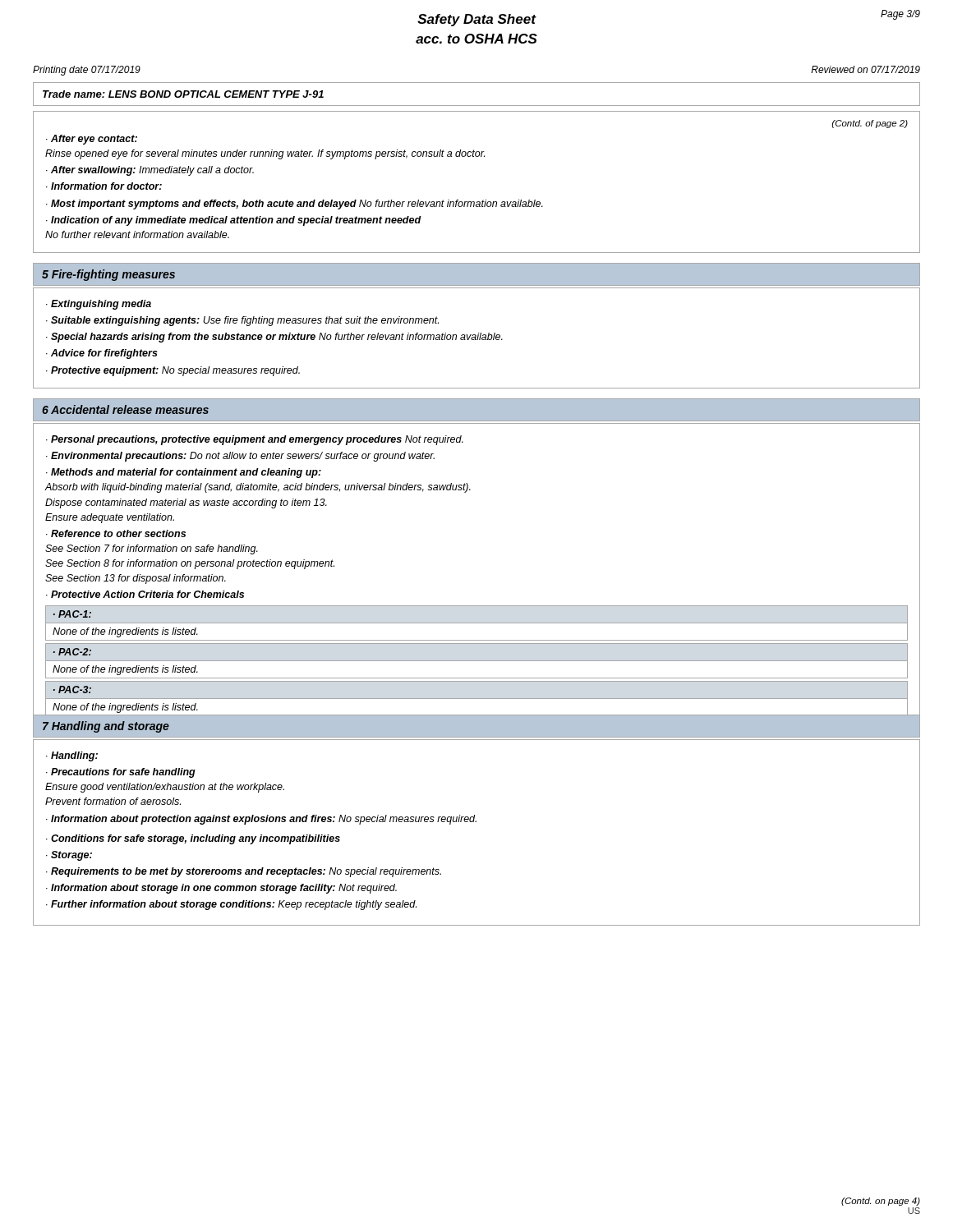Where is the passage that starts "· Conditions for safe storage, including"?

193,838
